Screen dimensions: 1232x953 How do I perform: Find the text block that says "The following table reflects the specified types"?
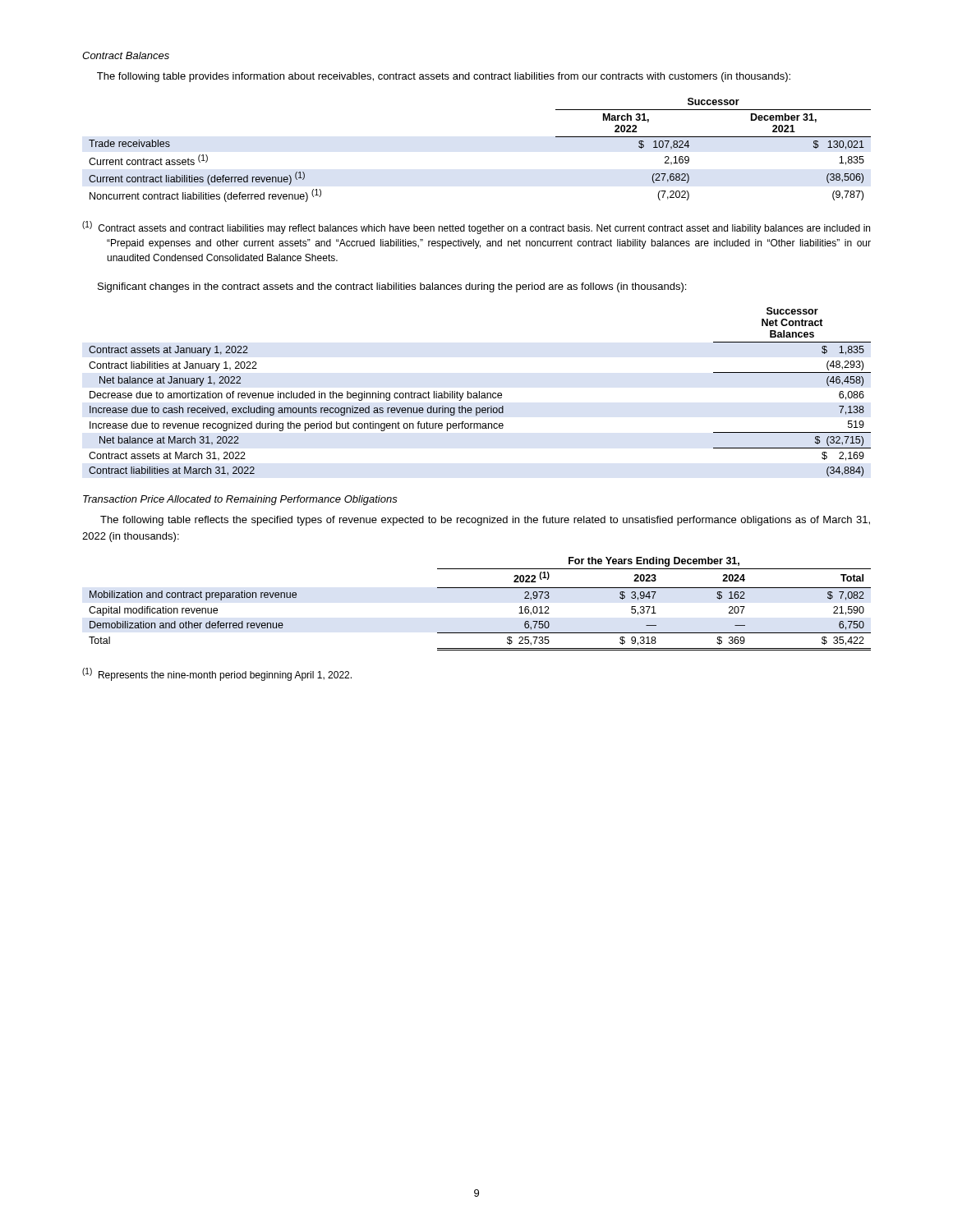pos(476,528)
